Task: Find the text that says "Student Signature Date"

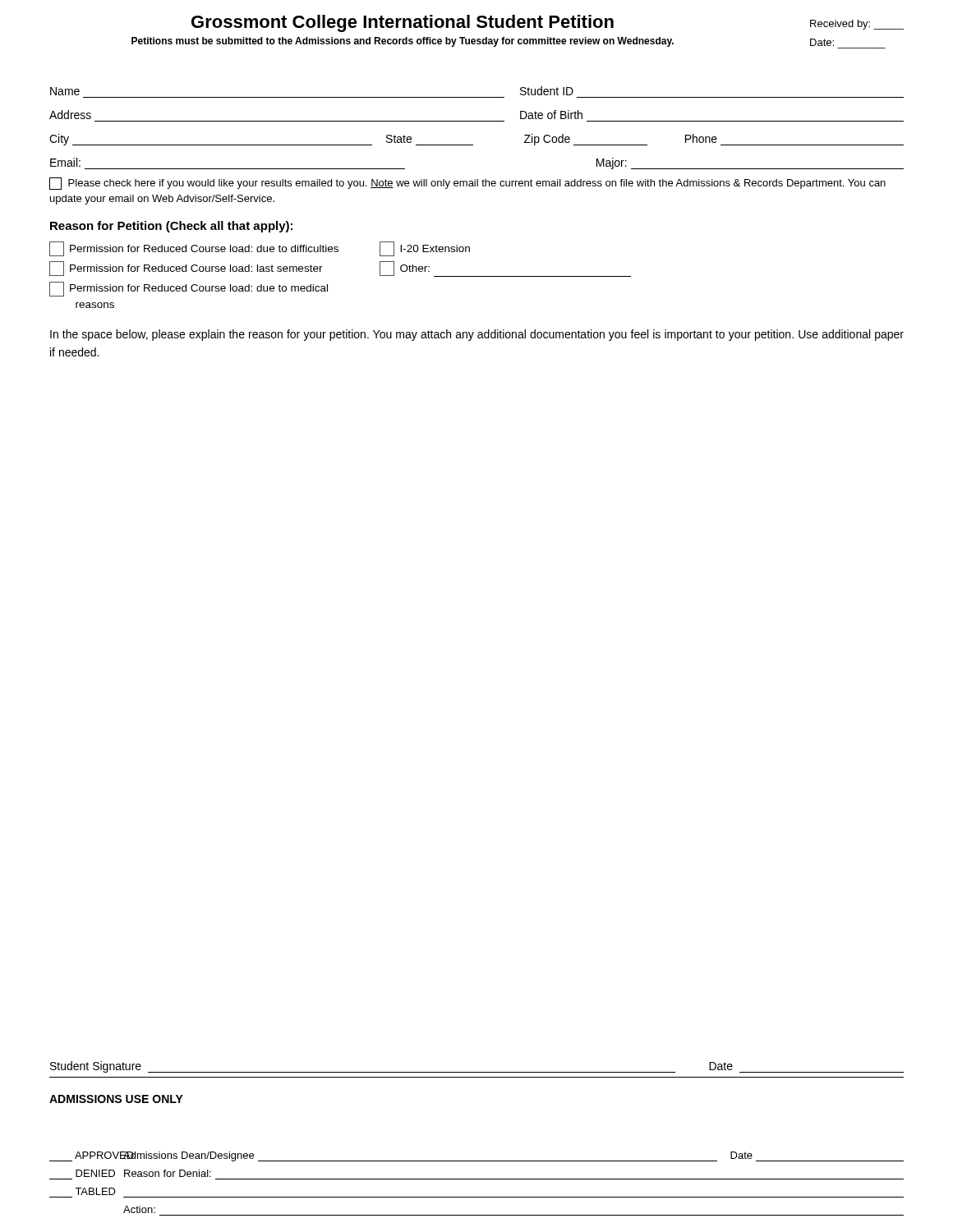Action: (476, 1067)
